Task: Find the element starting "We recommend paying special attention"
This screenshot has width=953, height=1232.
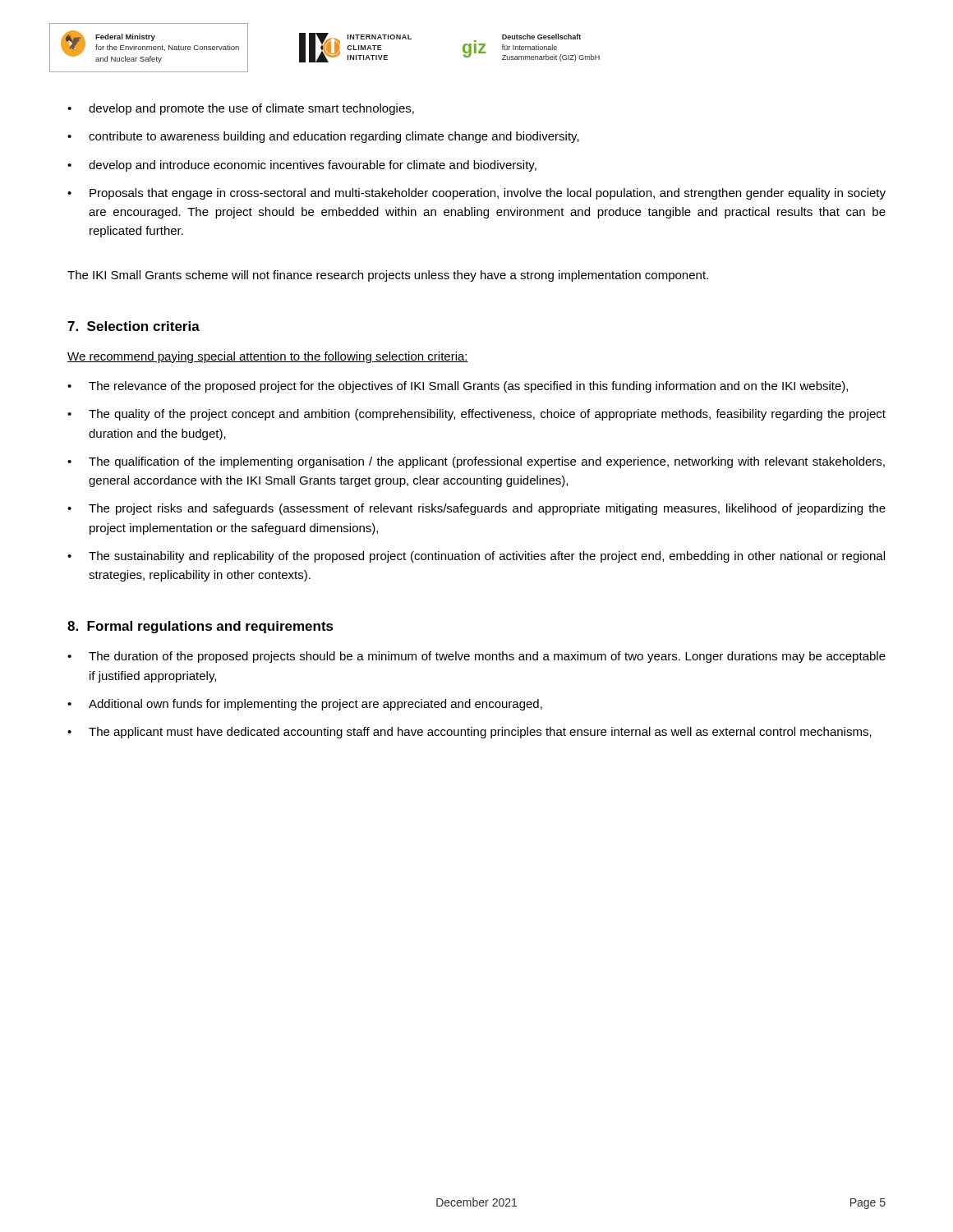Action: pyautogui.click(x=268, y=356)
